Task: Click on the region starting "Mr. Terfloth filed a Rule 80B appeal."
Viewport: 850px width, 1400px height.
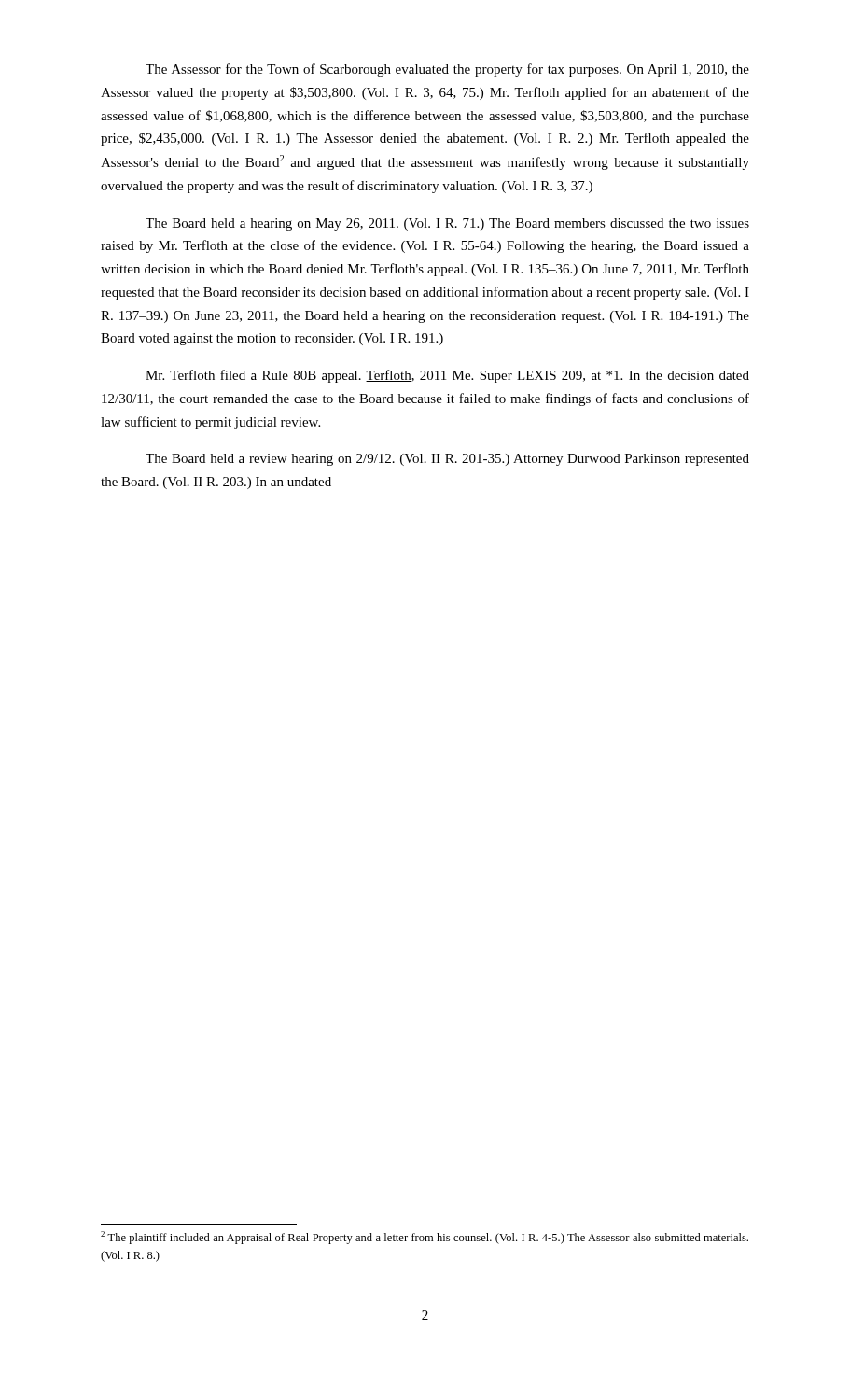Action: 425,398
